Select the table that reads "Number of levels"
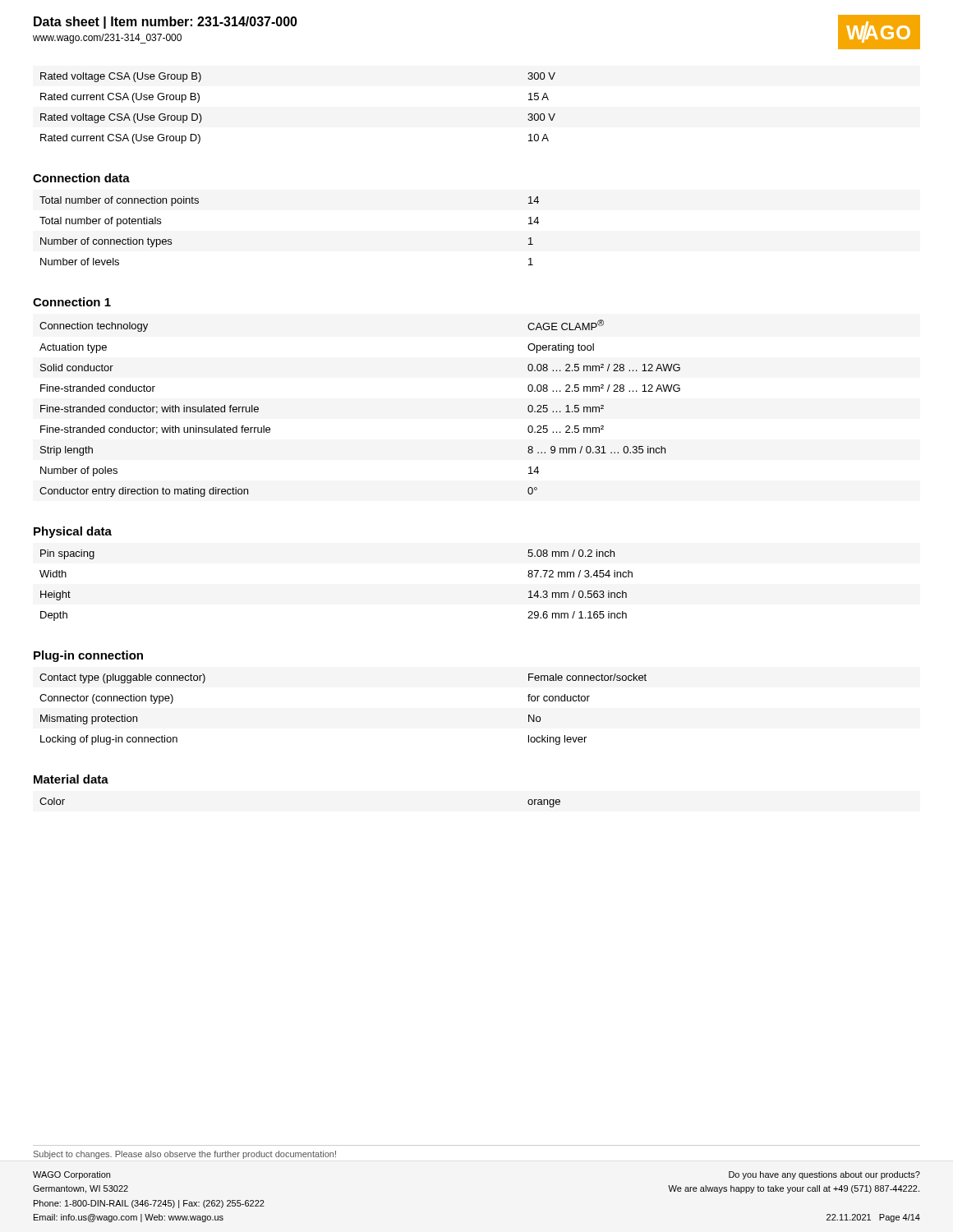Viewport: 953px width, 1232px height. [476, 231]
